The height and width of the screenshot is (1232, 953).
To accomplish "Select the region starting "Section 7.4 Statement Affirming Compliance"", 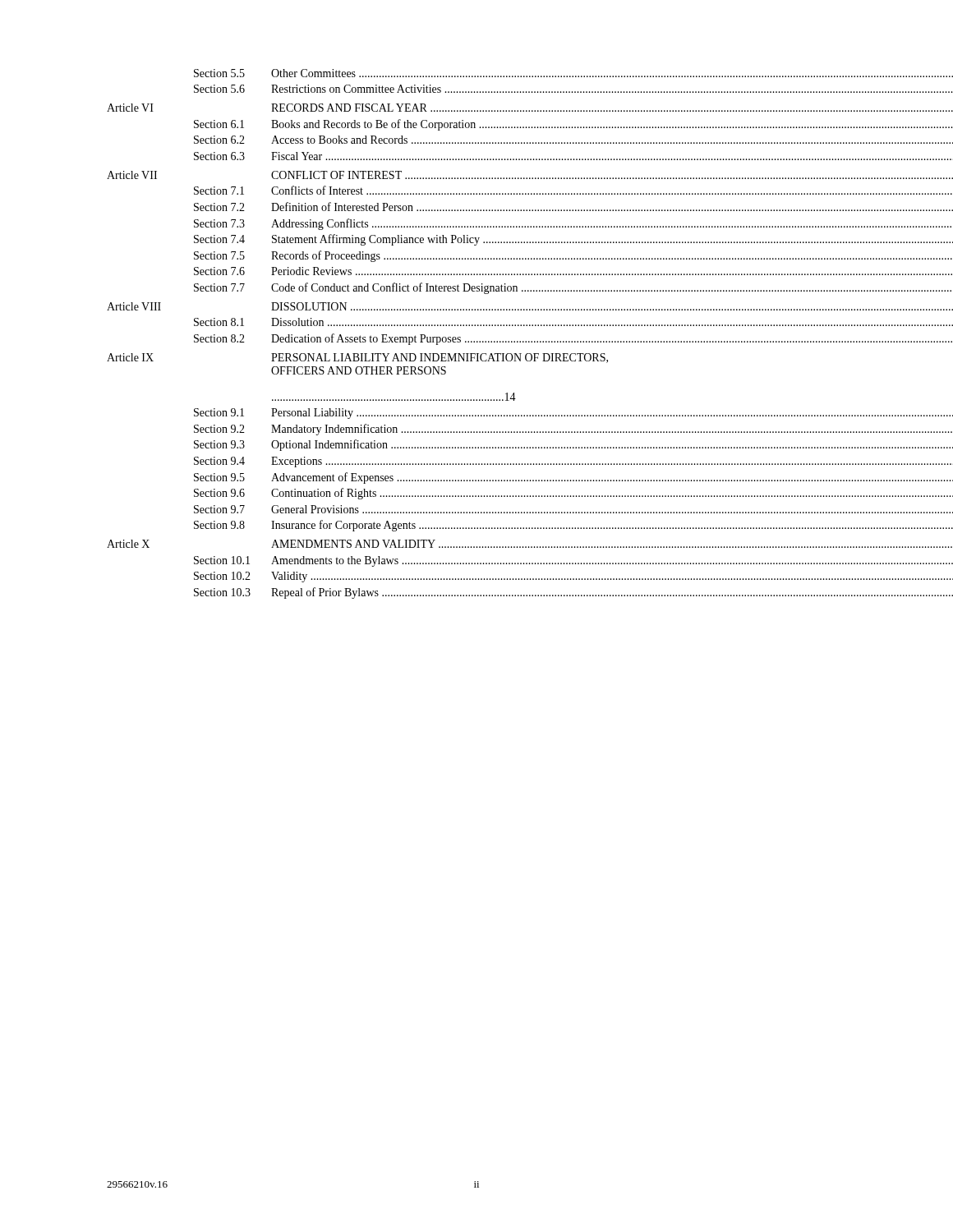I will (530, 240).
